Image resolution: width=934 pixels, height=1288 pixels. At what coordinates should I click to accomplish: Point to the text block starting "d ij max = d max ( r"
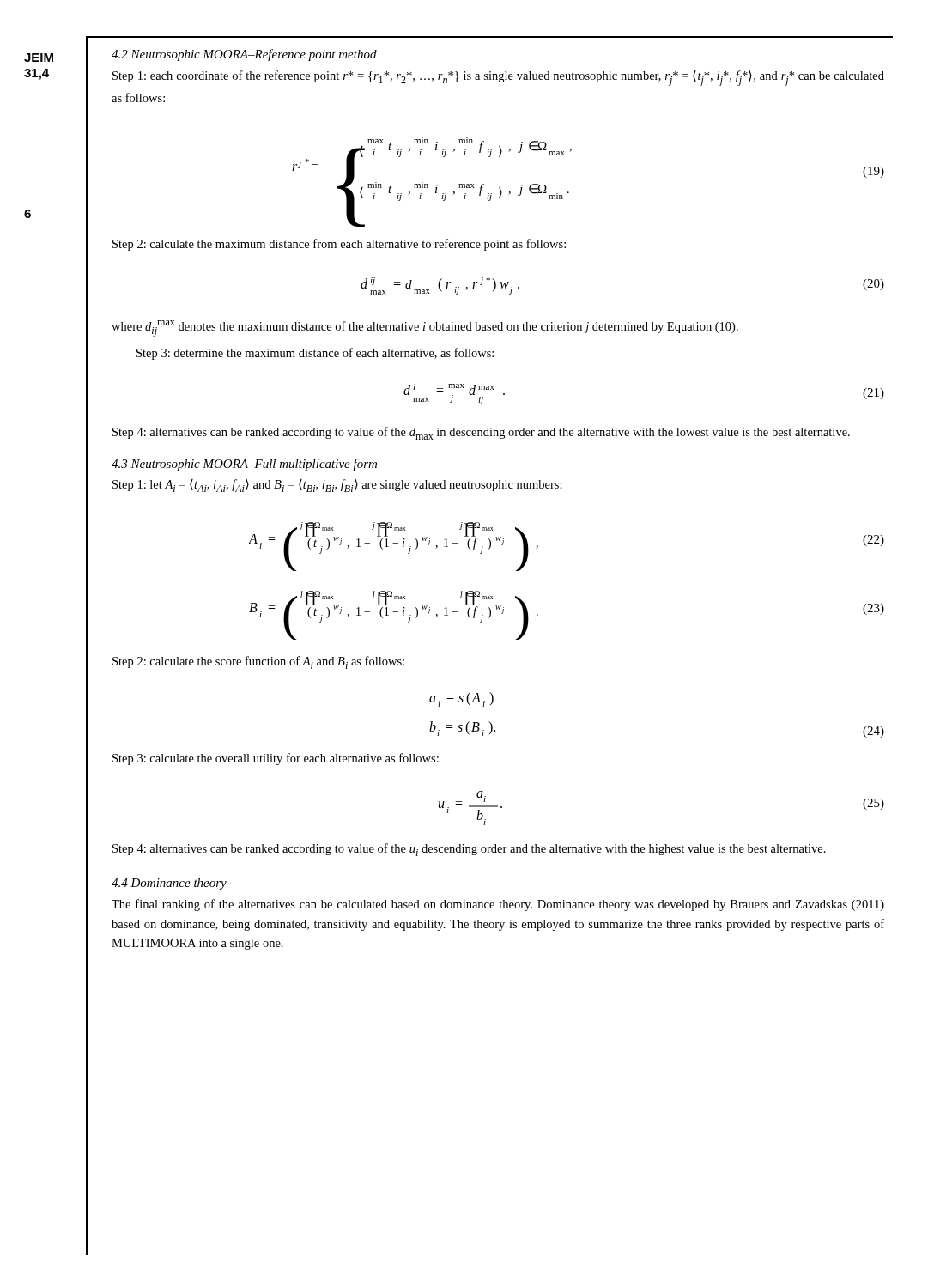[498, 284]
